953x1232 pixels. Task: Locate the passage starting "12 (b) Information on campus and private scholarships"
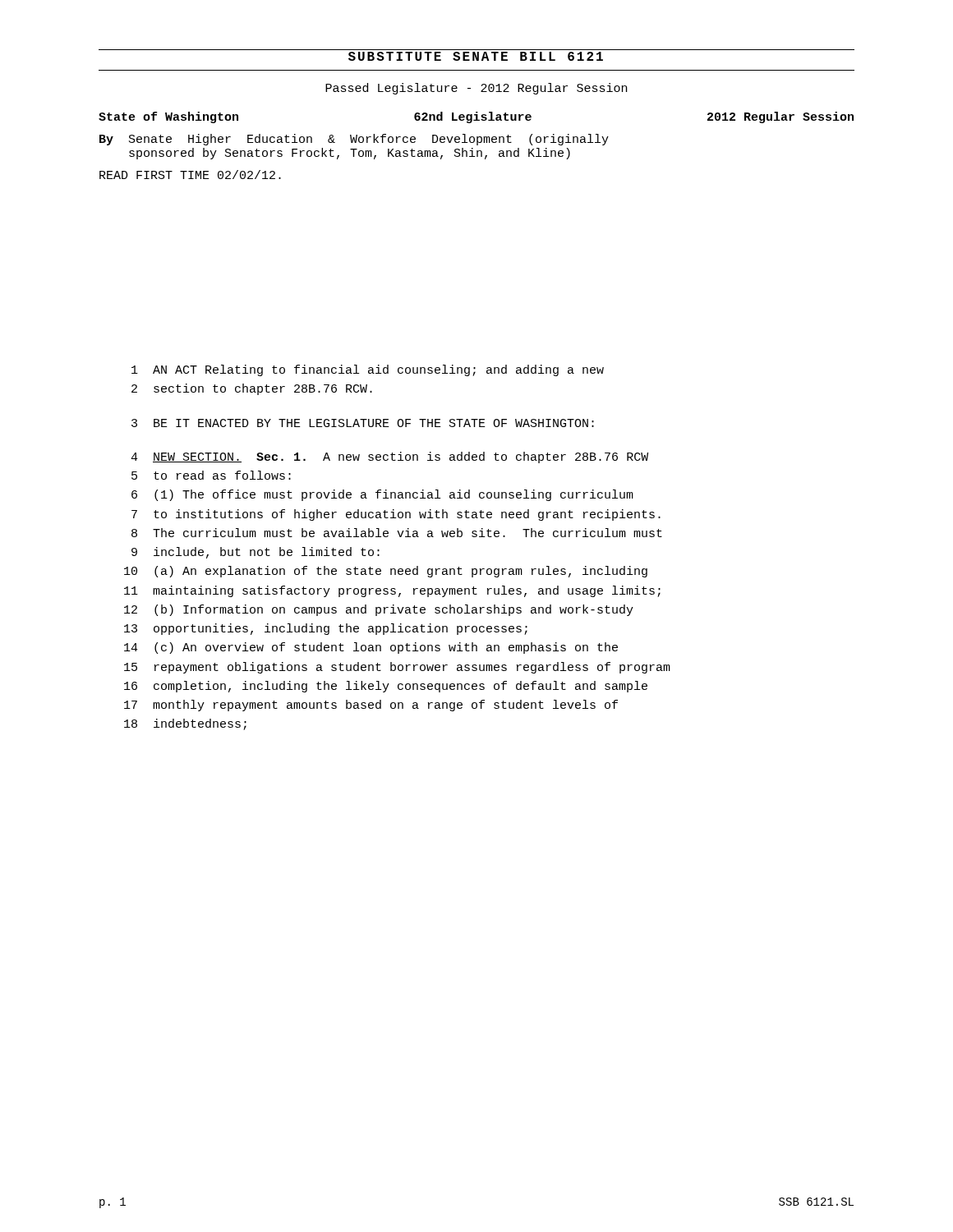(476, 611)
